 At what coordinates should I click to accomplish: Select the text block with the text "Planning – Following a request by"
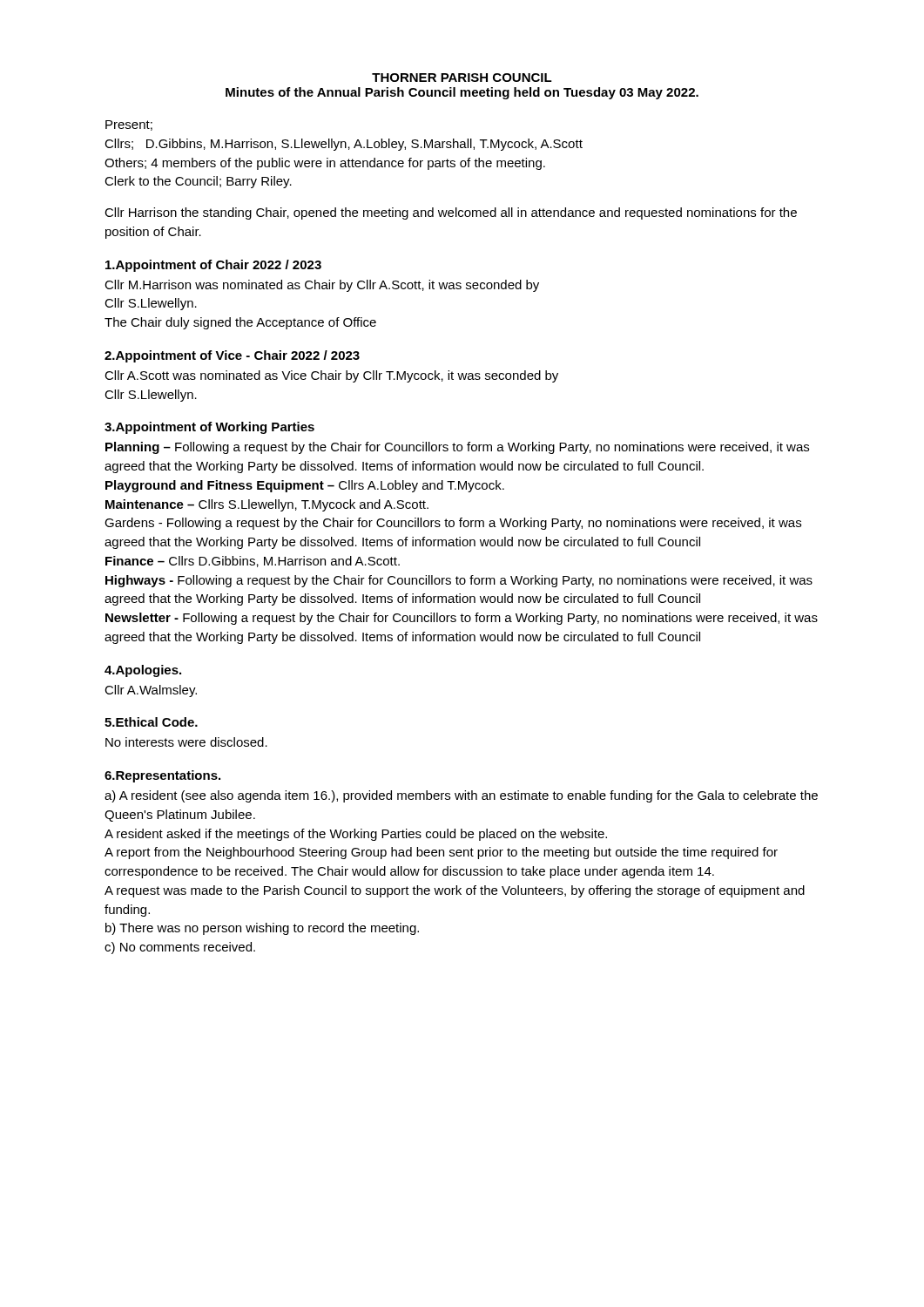(461, 542)
